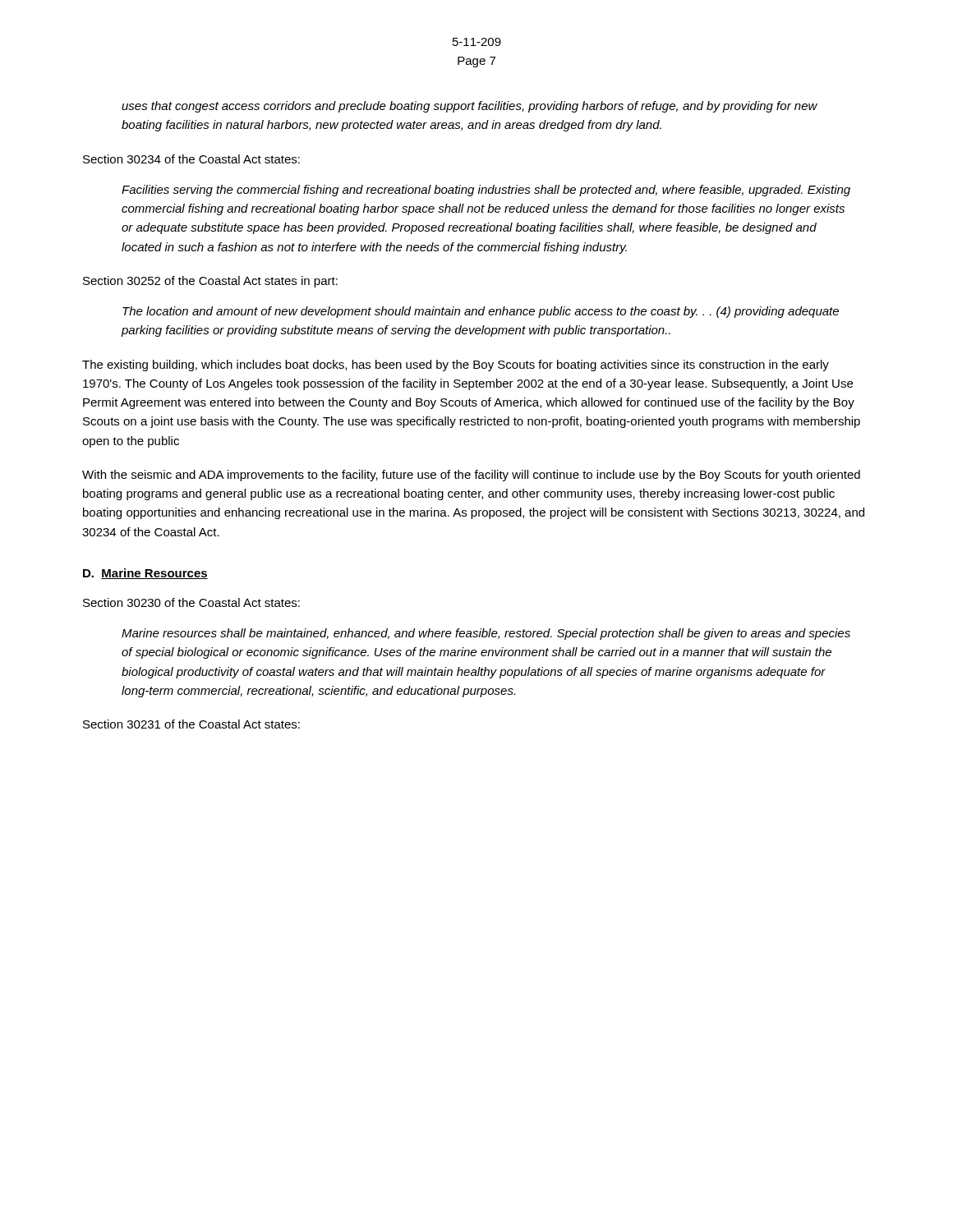Viewport: 953px width, 1232px height.
Task: Locate the section header that says "D. Marine Resources"
Action: point(145,573)
